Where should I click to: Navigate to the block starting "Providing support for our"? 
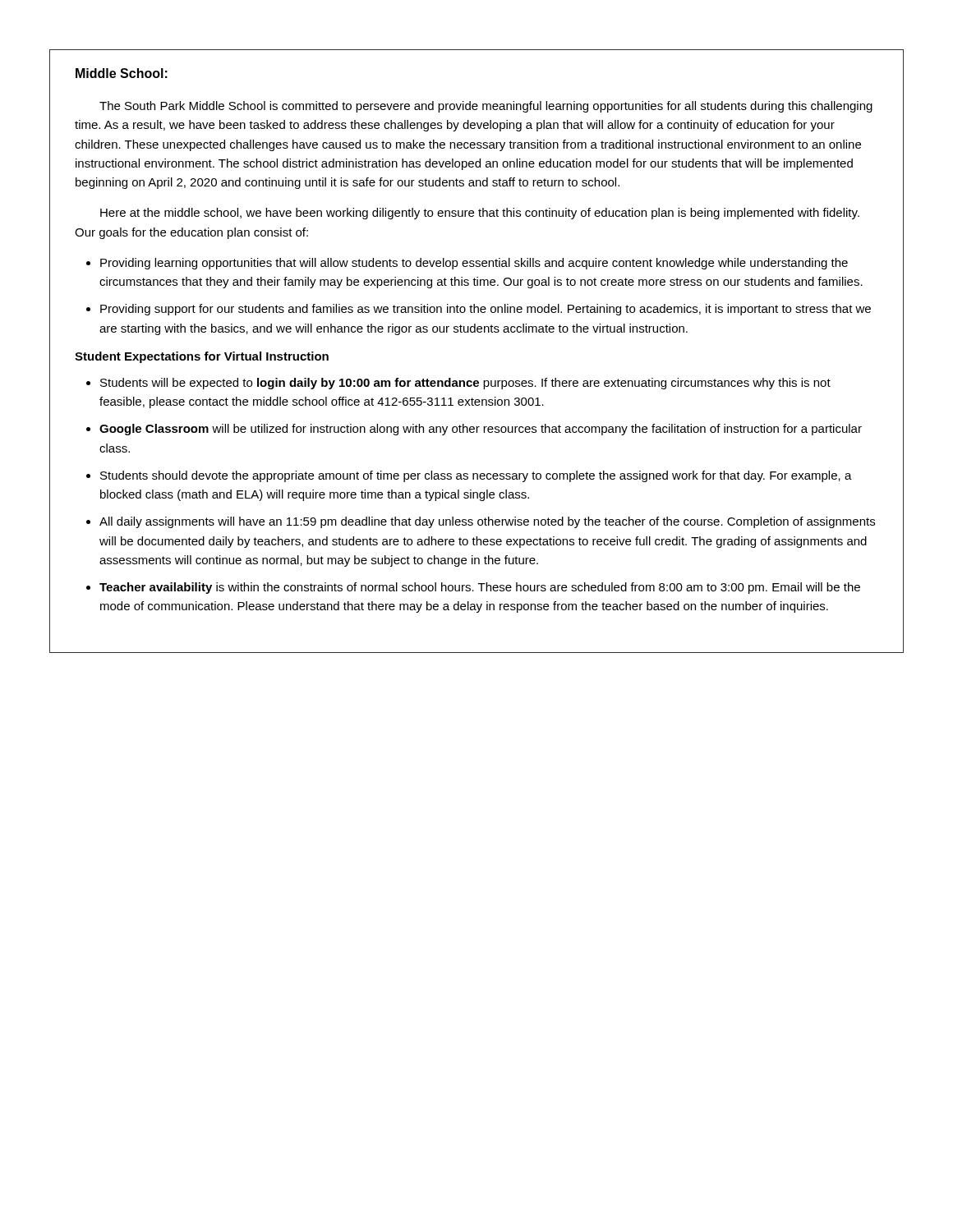pos(485,318)
